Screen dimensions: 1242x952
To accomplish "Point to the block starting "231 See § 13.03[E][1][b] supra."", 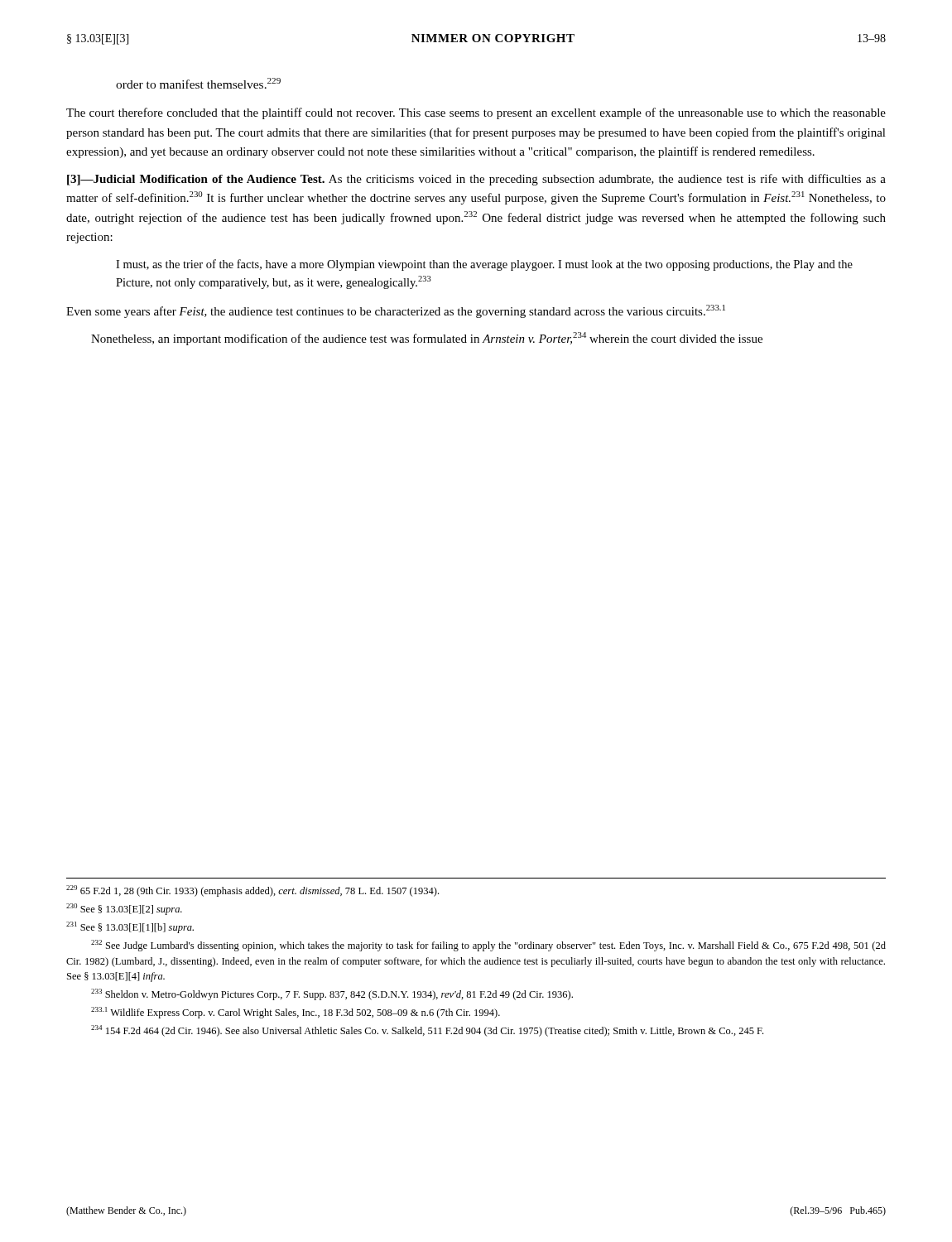I will click(130, 927).
